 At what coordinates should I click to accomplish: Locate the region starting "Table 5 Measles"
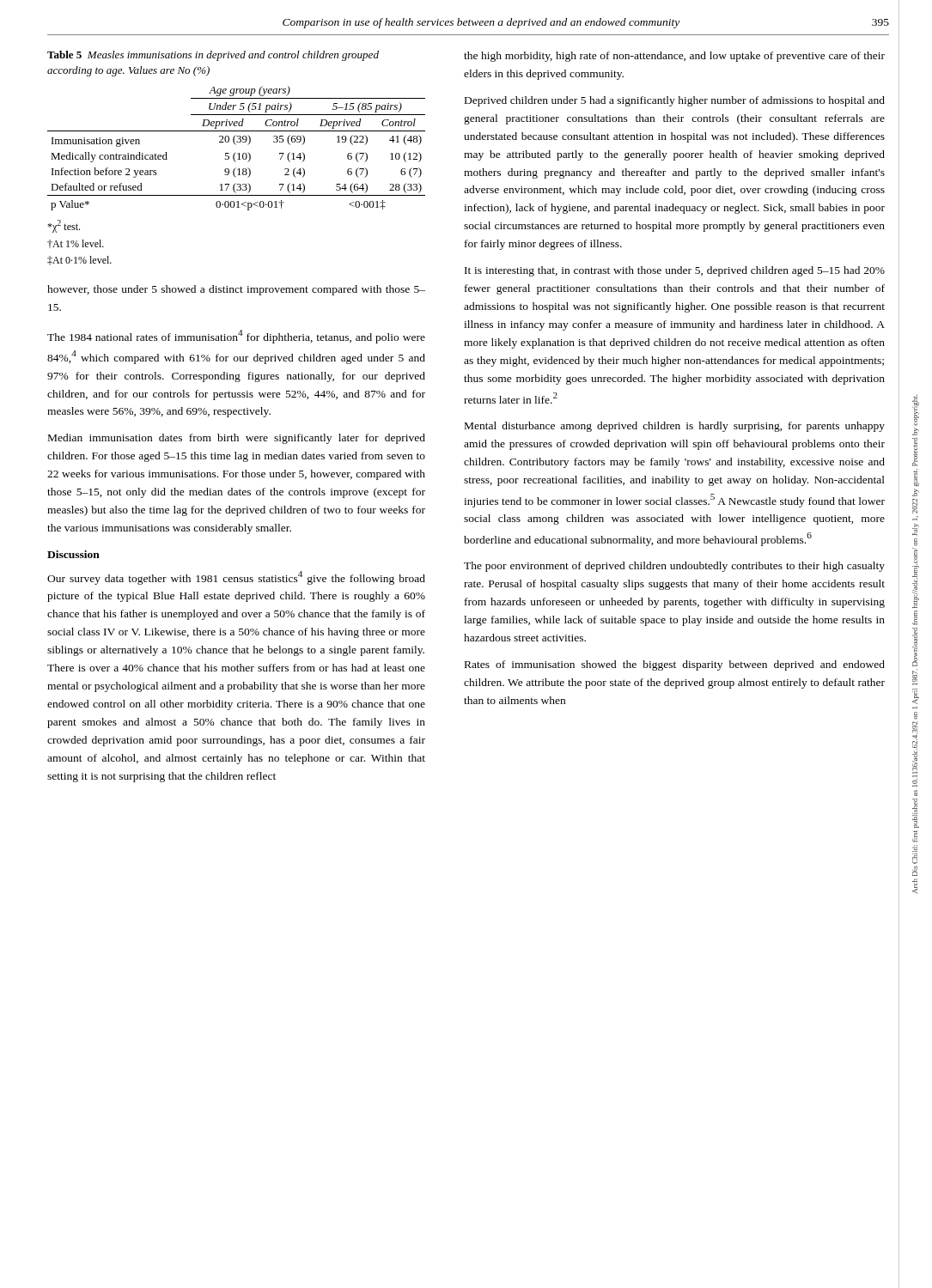[213, 62]
